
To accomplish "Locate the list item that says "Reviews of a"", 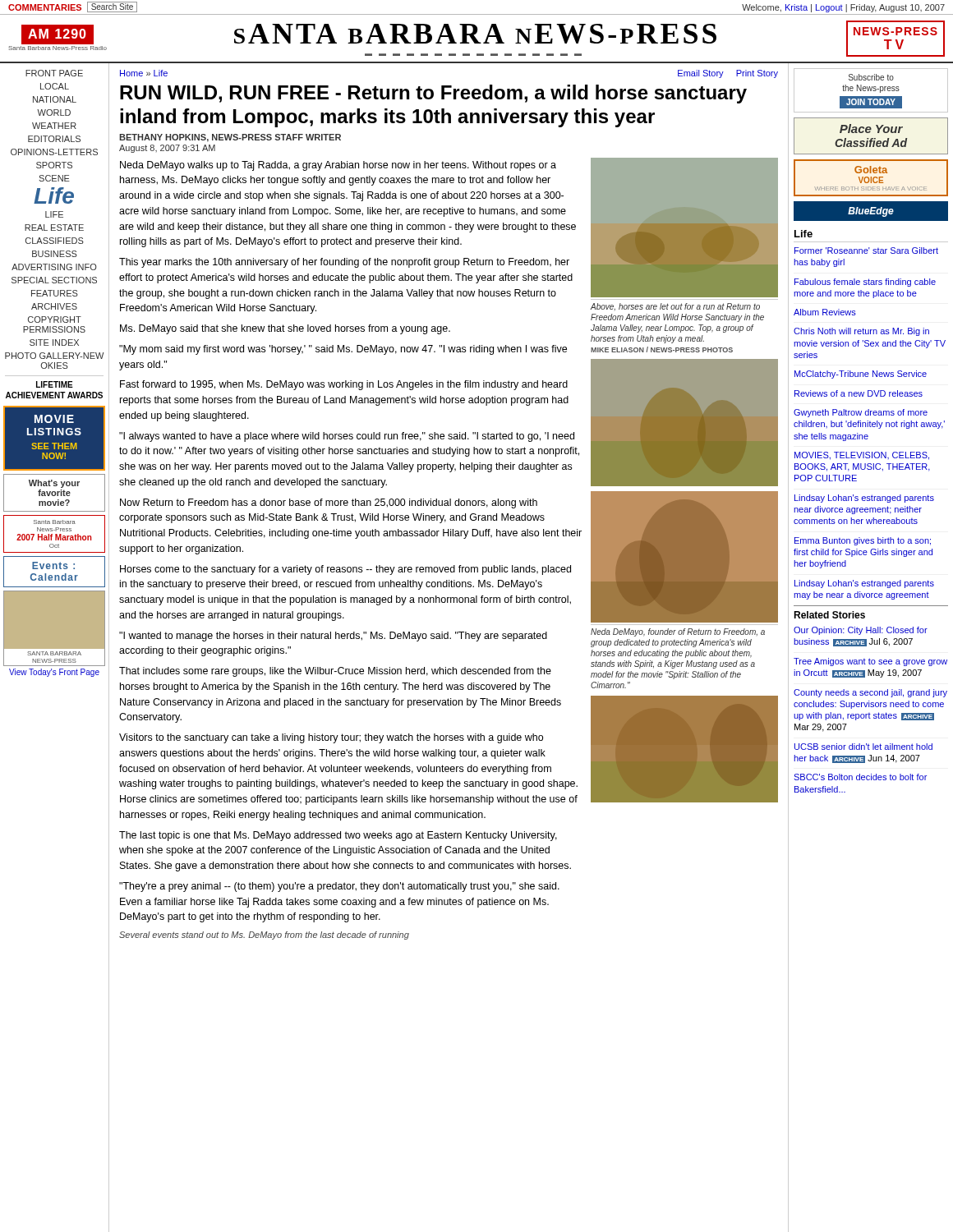I will click(858, 393).
